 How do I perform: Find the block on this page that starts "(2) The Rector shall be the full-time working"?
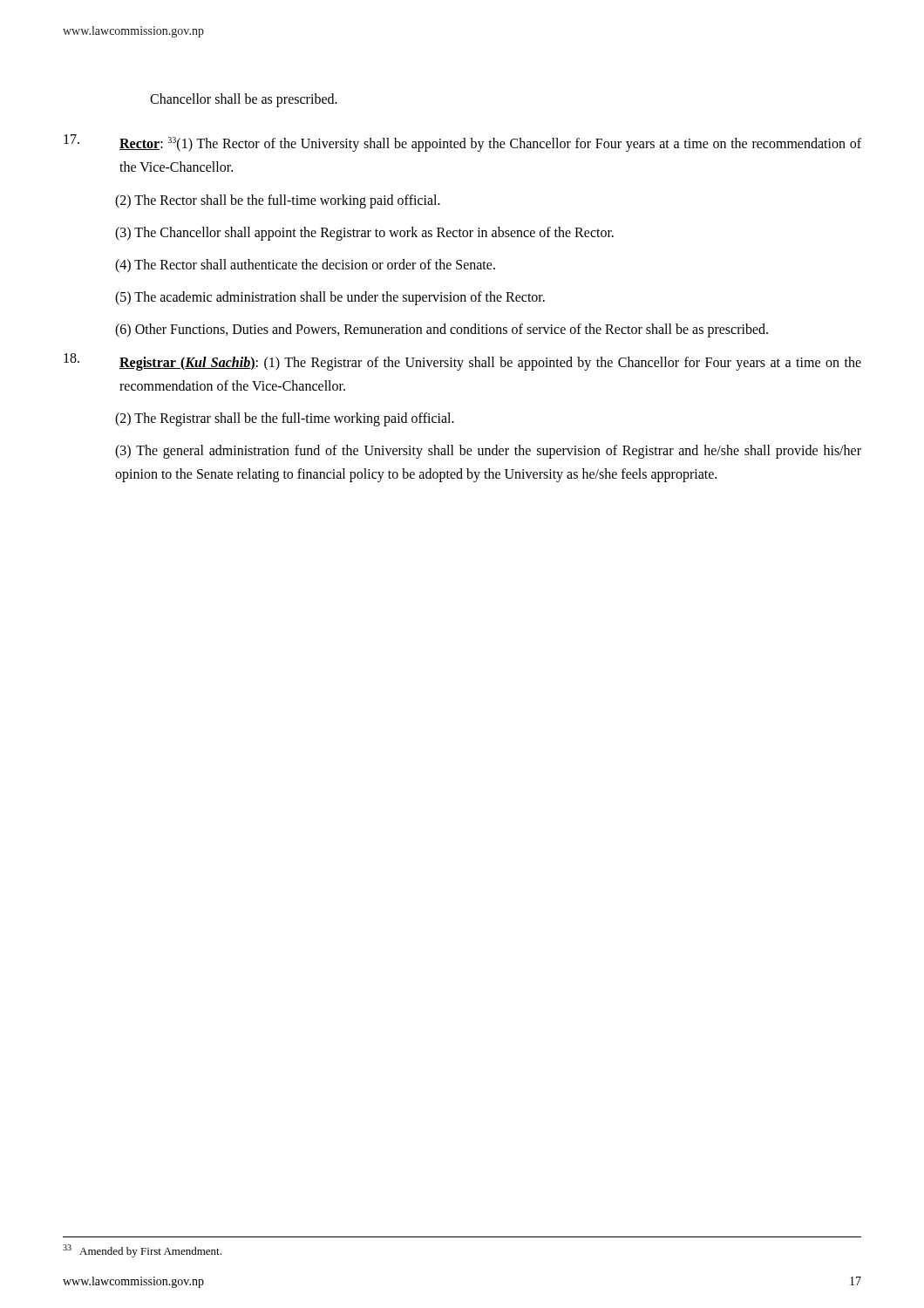[278, 200]
